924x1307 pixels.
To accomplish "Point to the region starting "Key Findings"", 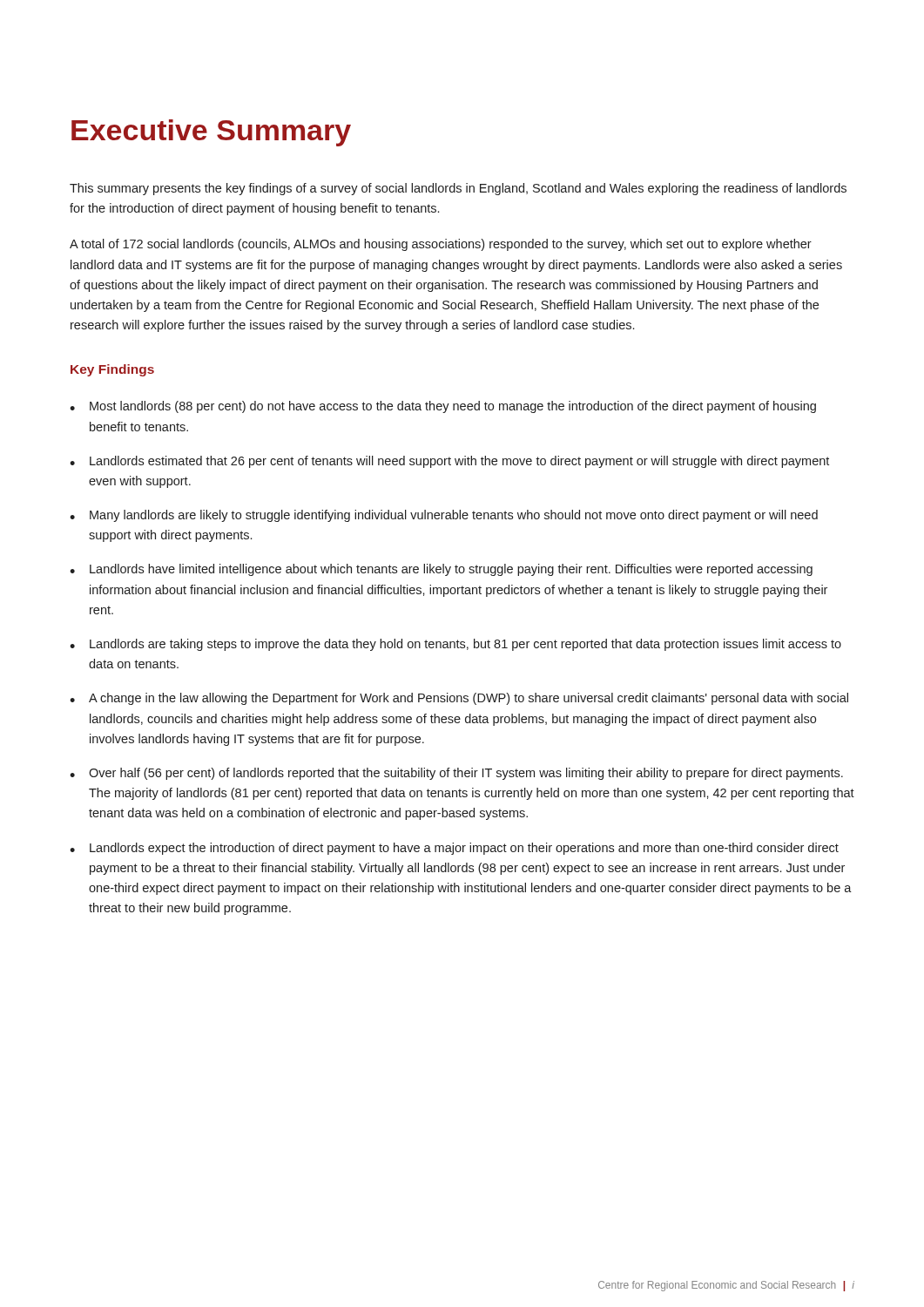I will [x=112, y=369].
